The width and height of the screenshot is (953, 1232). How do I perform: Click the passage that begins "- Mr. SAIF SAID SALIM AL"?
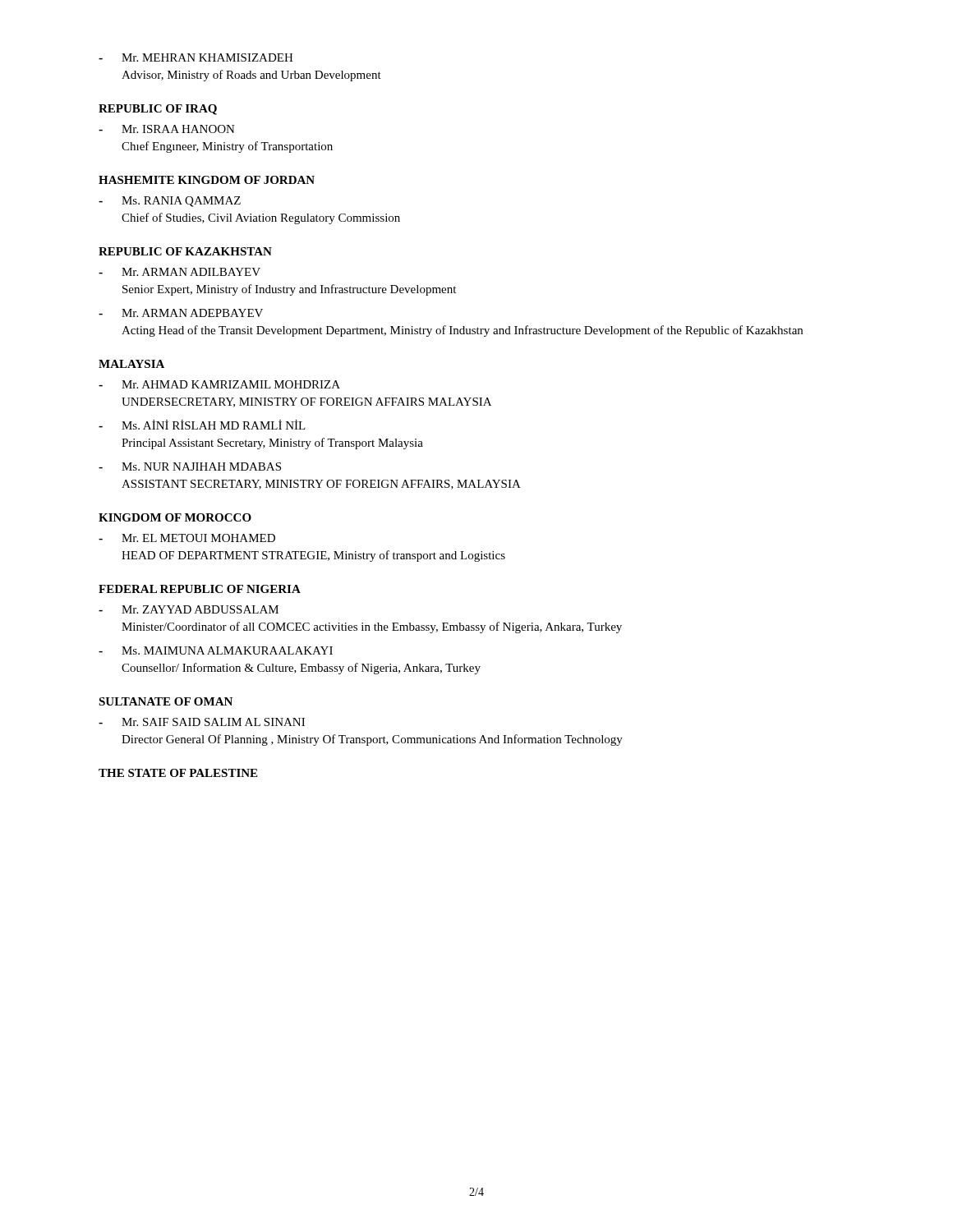coord(468,731)
